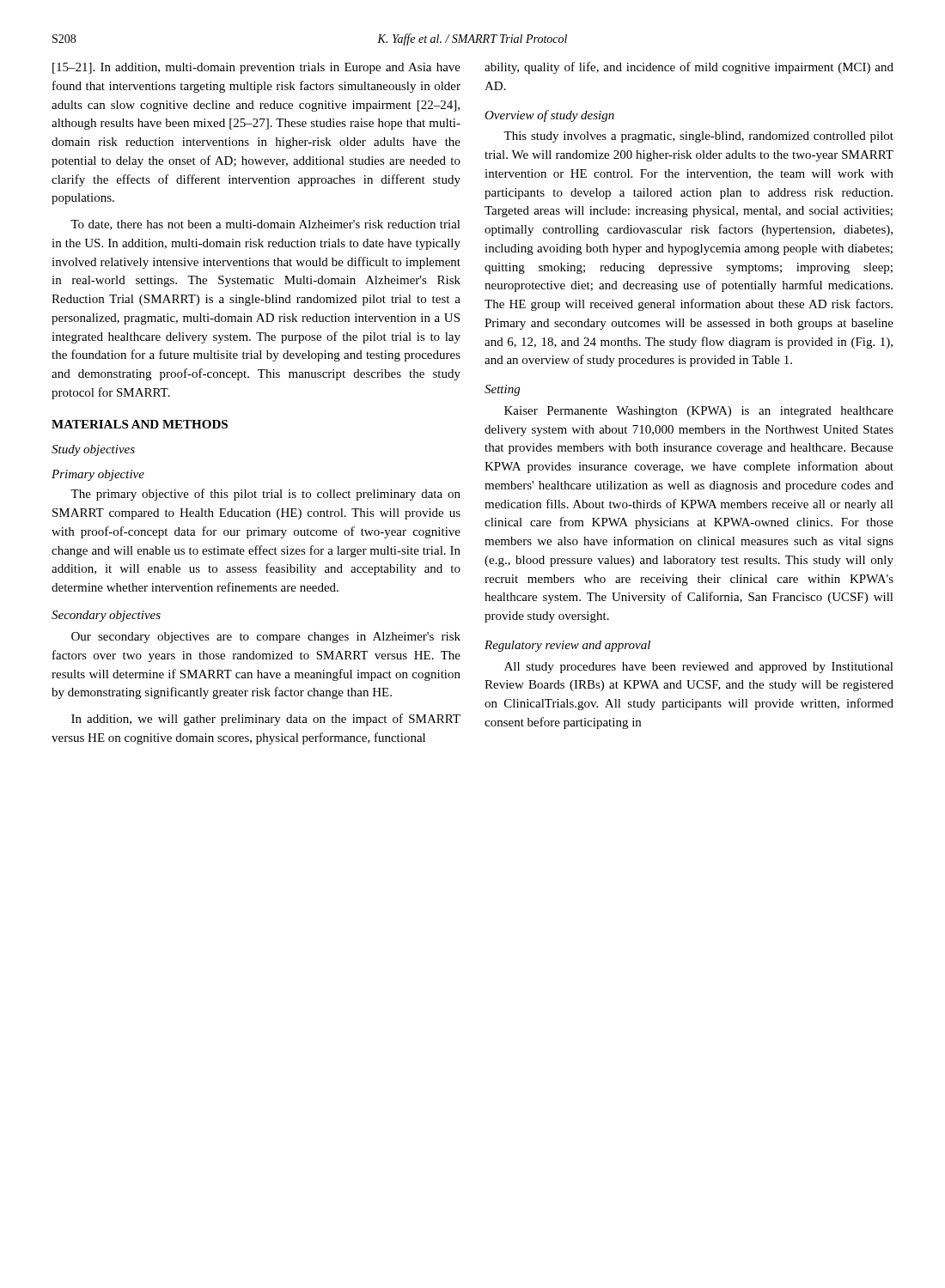Select the passage starting "The primary objective of"
This screenshot has height=1288, width=945.
tap(256, 541)
